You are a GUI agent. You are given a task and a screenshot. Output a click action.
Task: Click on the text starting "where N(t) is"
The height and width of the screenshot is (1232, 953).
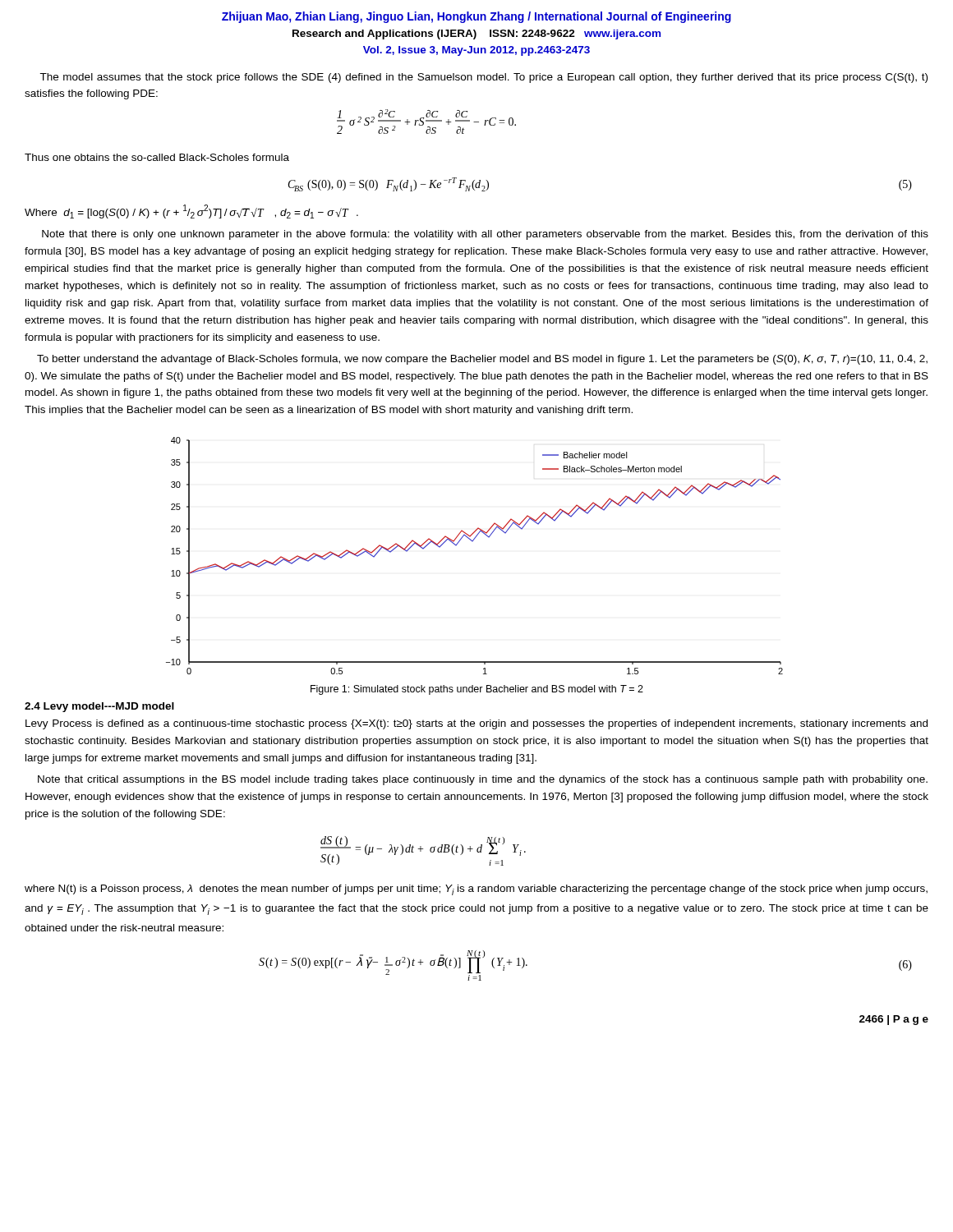click(476, 908)
